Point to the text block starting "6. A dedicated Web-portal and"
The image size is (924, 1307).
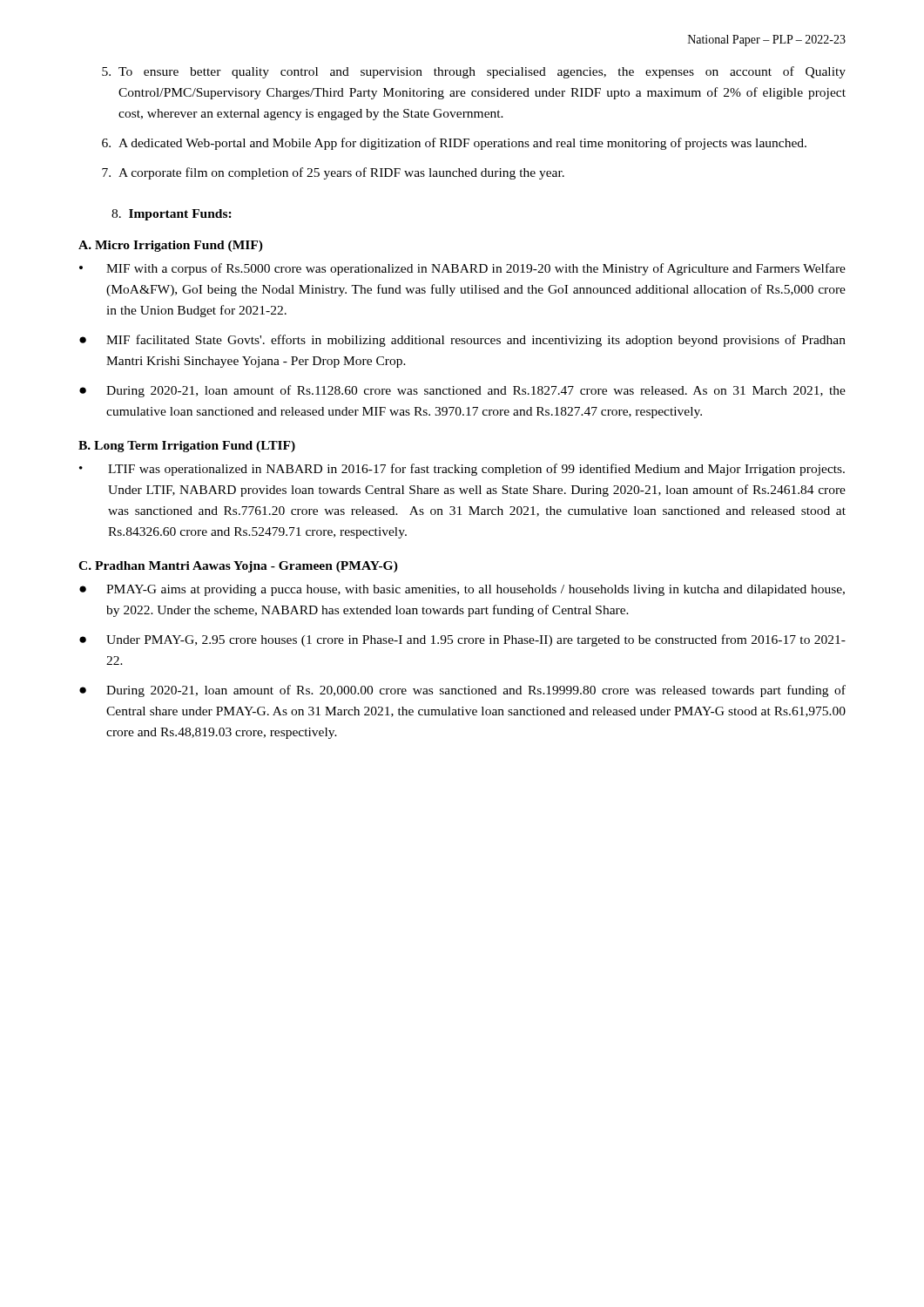point(462,143)
